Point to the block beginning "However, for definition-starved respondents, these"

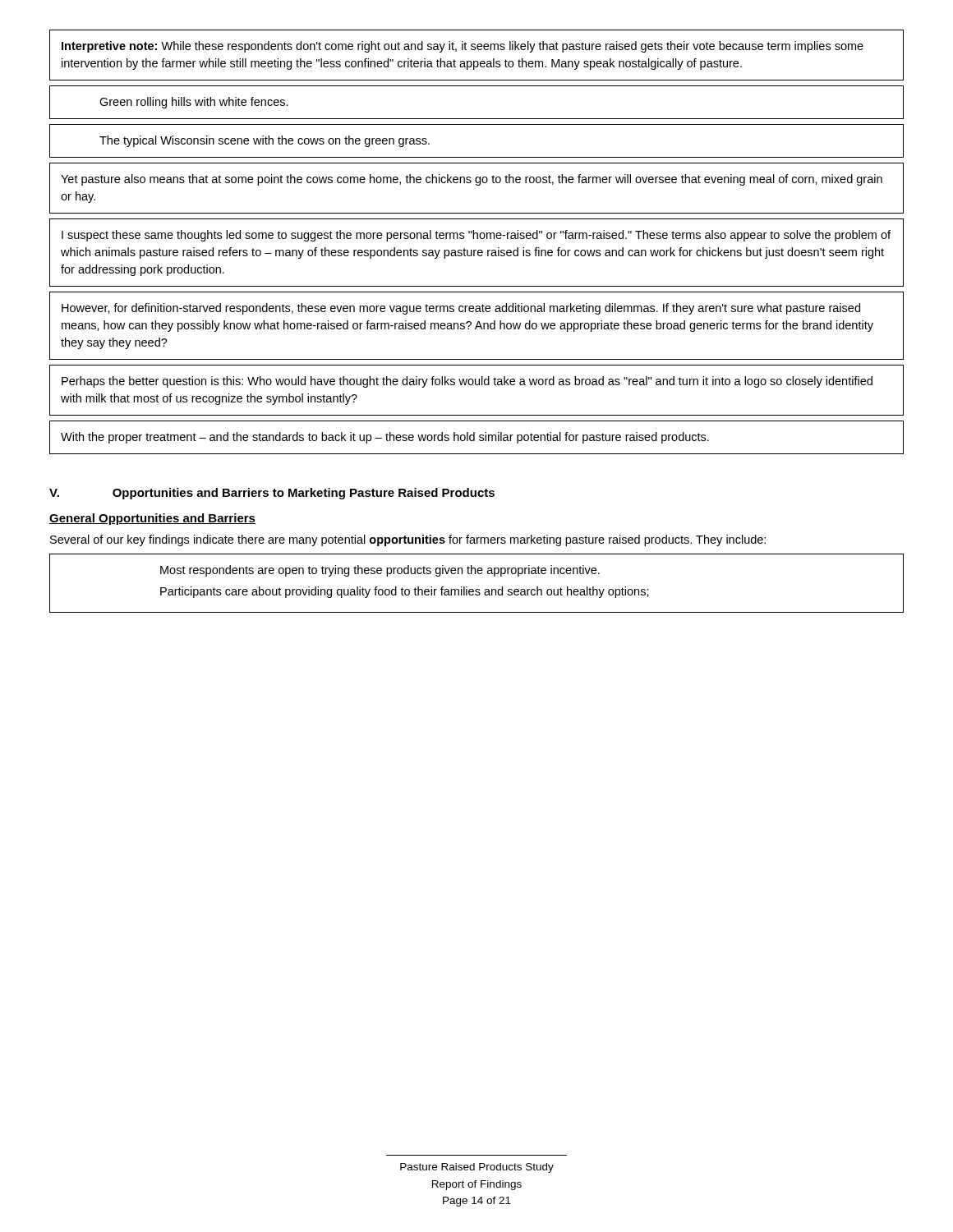(x=467, y=325)
